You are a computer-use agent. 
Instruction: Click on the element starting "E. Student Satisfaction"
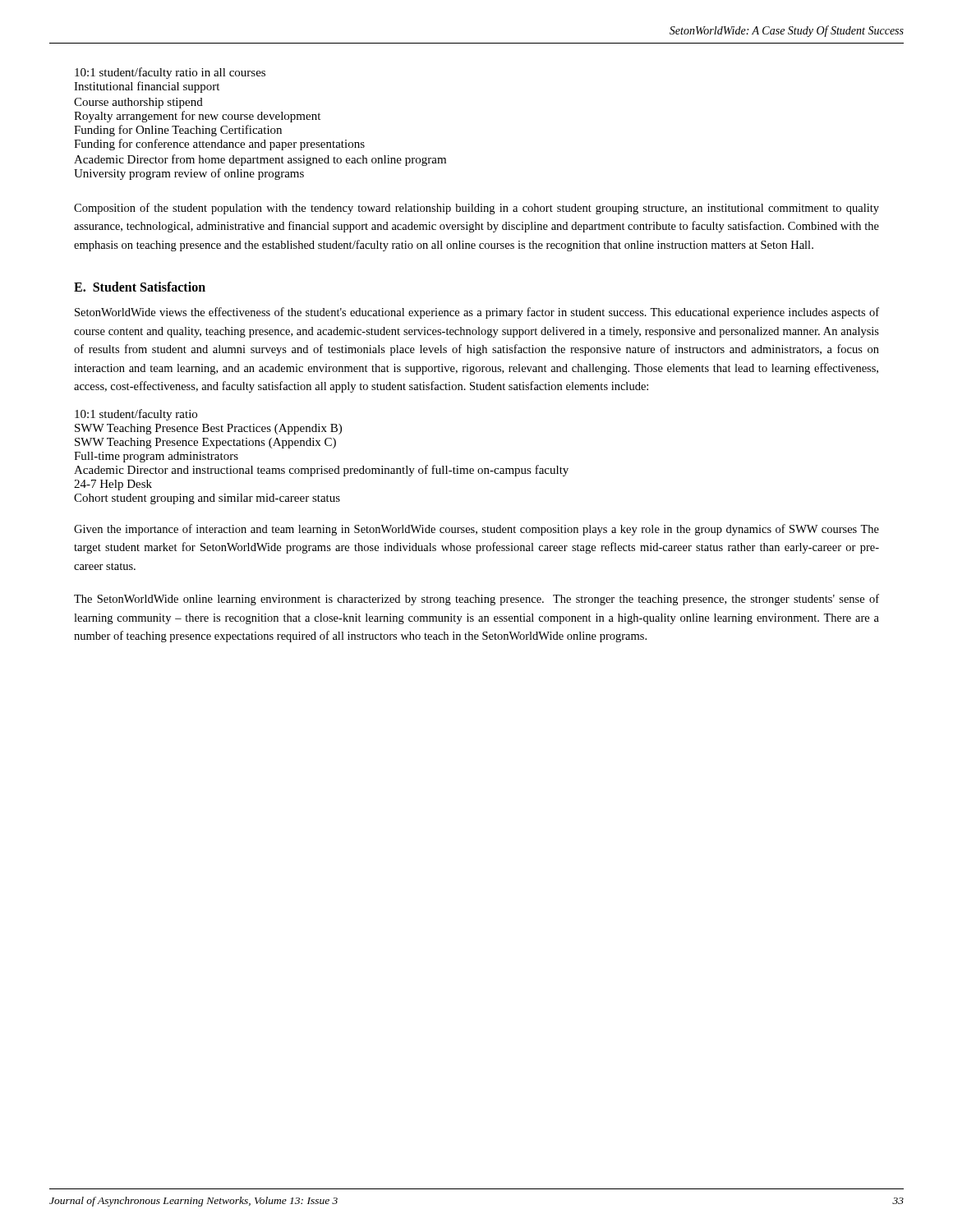[140, 287]
